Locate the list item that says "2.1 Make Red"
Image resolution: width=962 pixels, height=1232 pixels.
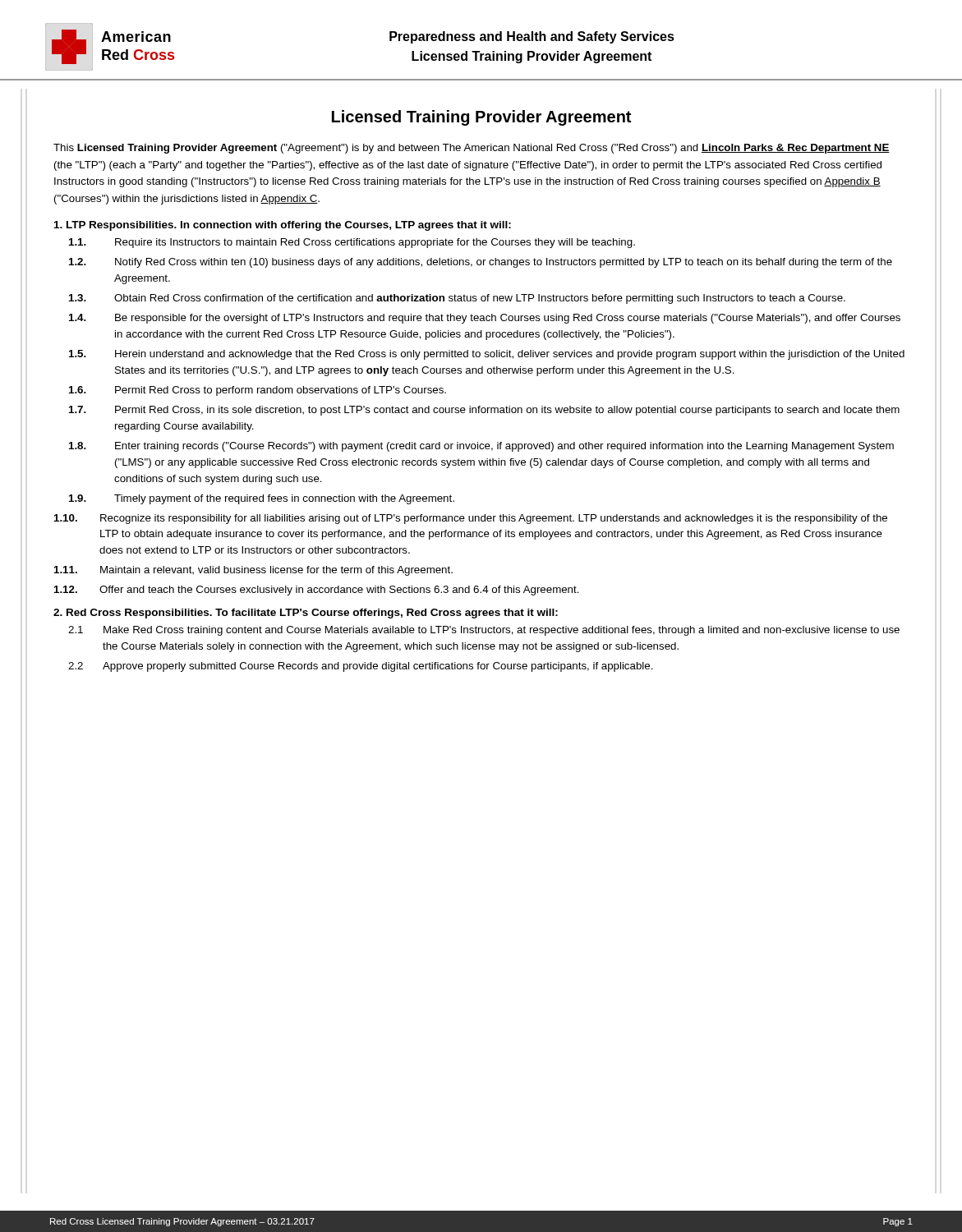click(481, 638)
